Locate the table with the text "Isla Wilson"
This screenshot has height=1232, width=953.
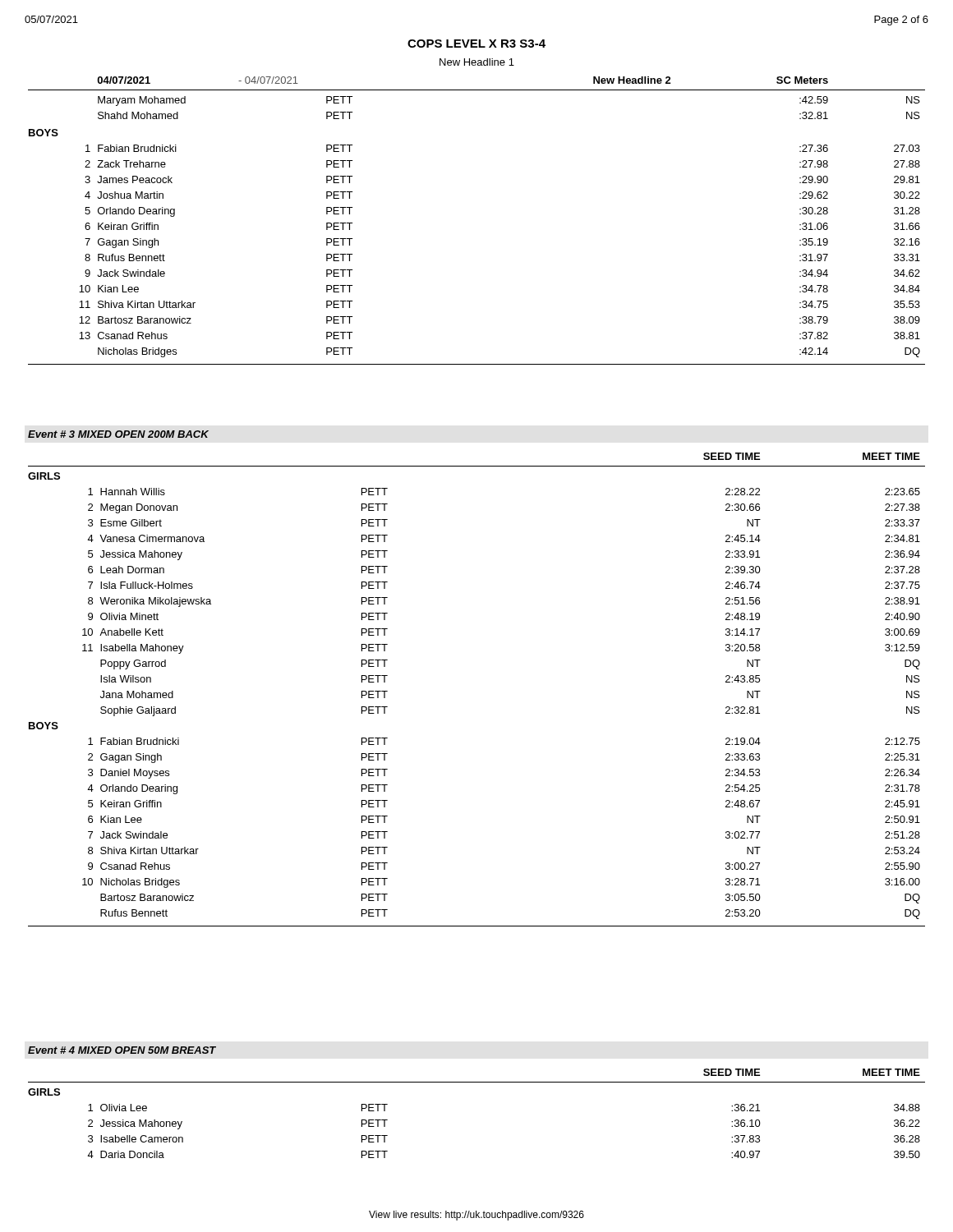[x=476, y=688]
